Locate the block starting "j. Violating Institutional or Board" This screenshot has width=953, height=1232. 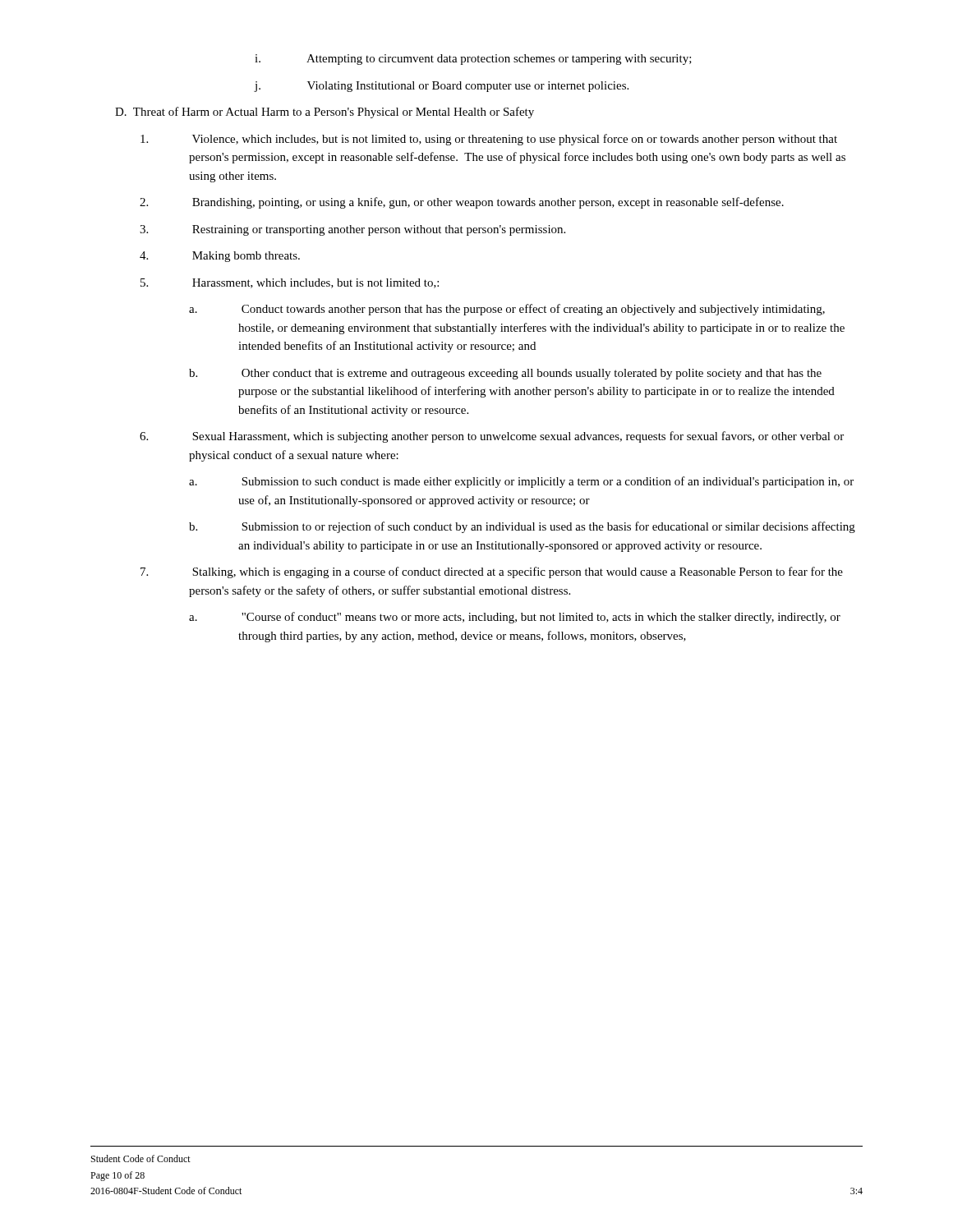(x=454, y=85)
